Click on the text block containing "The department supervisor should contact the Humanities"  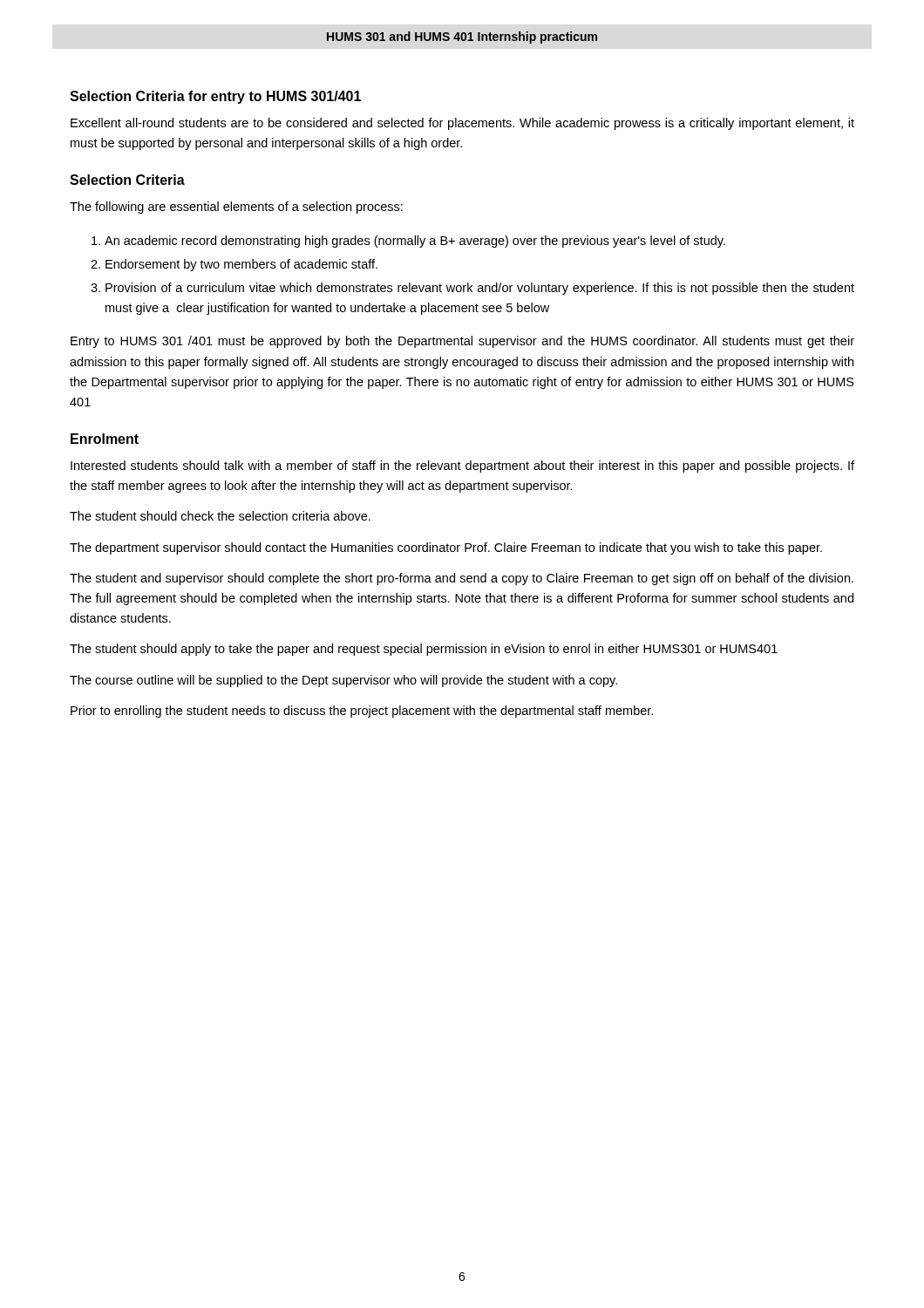click(446, 547)
